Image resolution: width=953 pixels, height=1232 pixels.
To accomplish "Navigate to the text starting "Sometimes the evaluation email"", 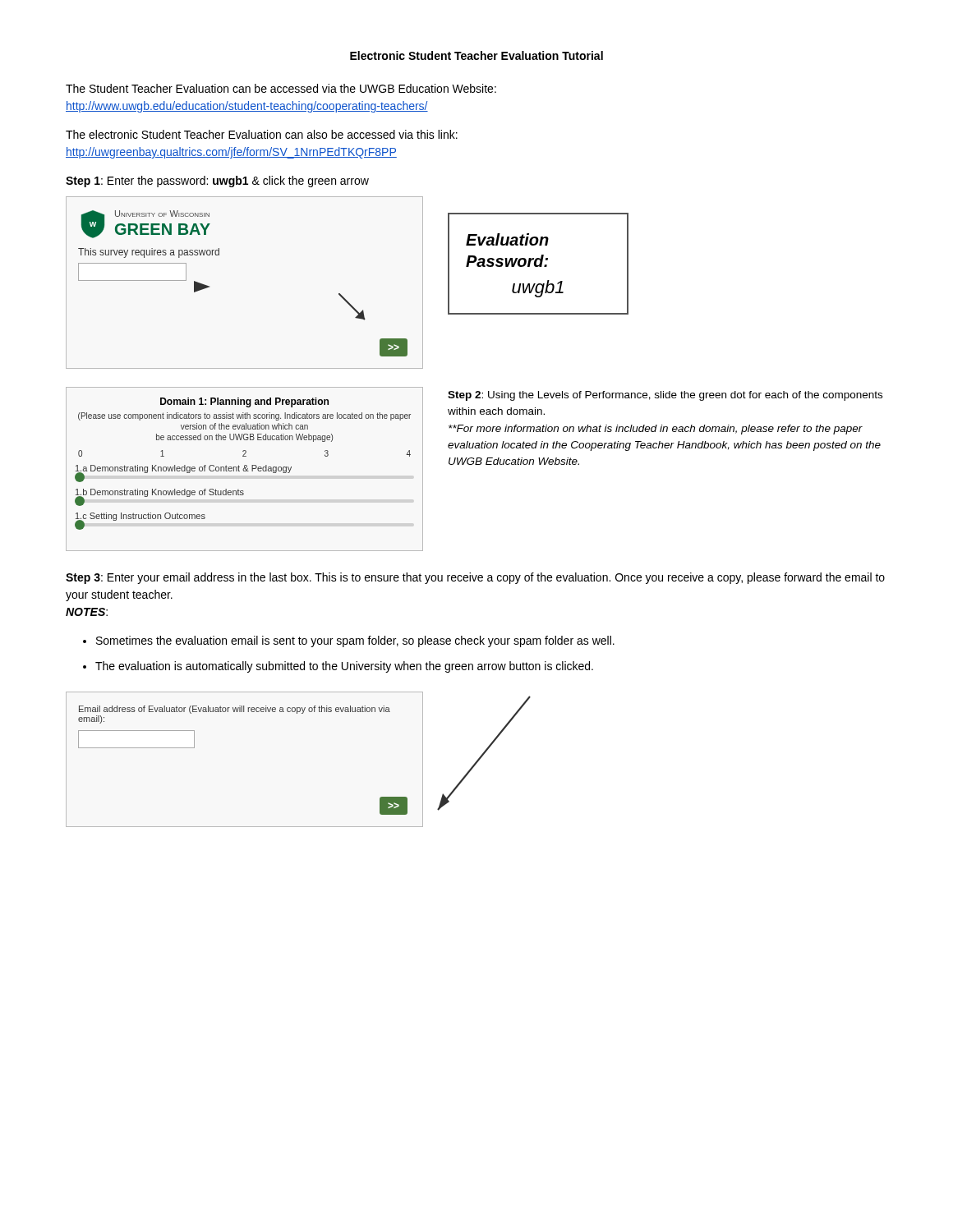I will [x=355, y=641].
